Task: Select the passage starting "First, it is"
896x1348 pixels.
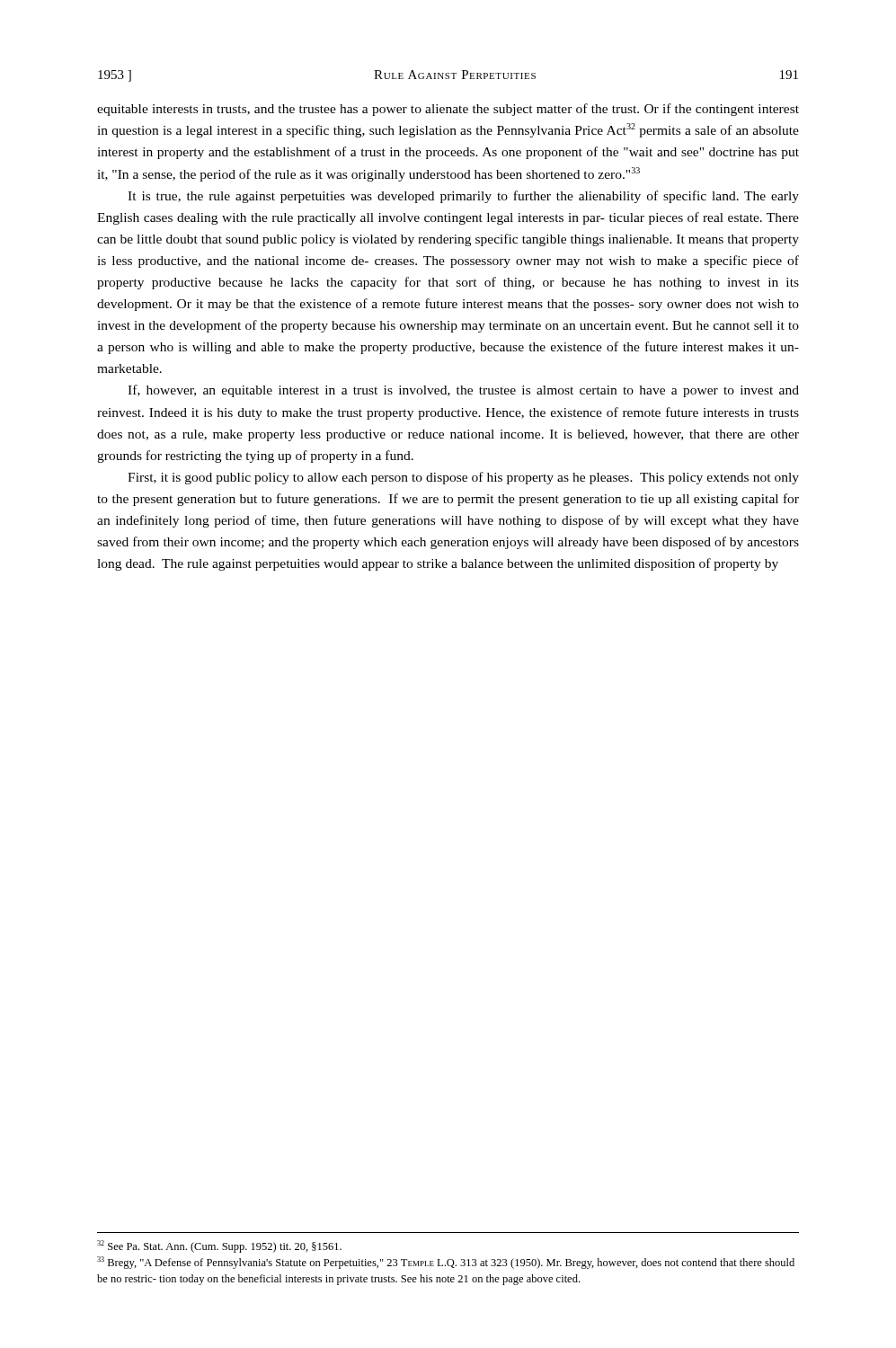Action: coord(448,520)
